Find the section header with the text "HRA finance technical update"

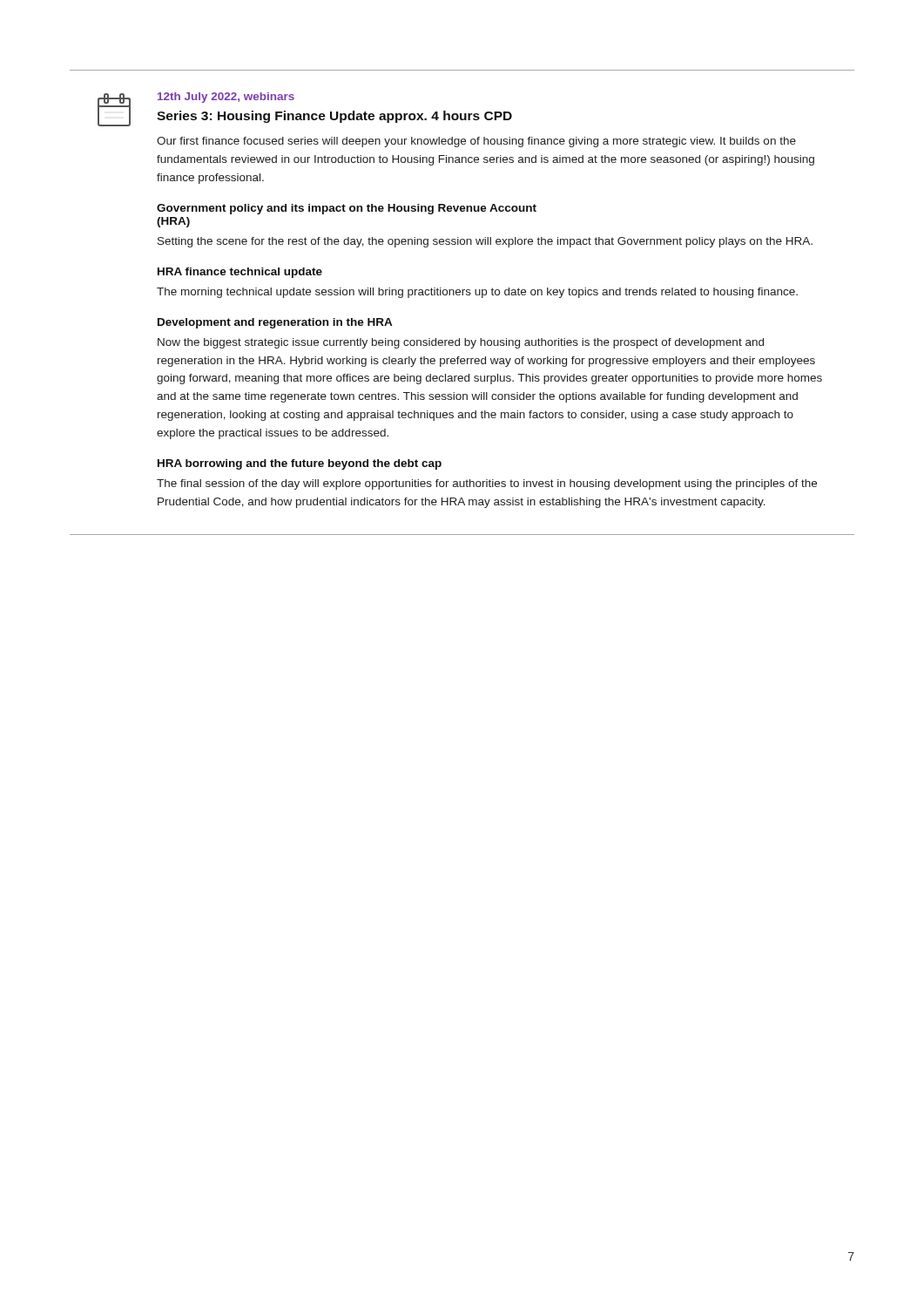[x=240, y=271]
